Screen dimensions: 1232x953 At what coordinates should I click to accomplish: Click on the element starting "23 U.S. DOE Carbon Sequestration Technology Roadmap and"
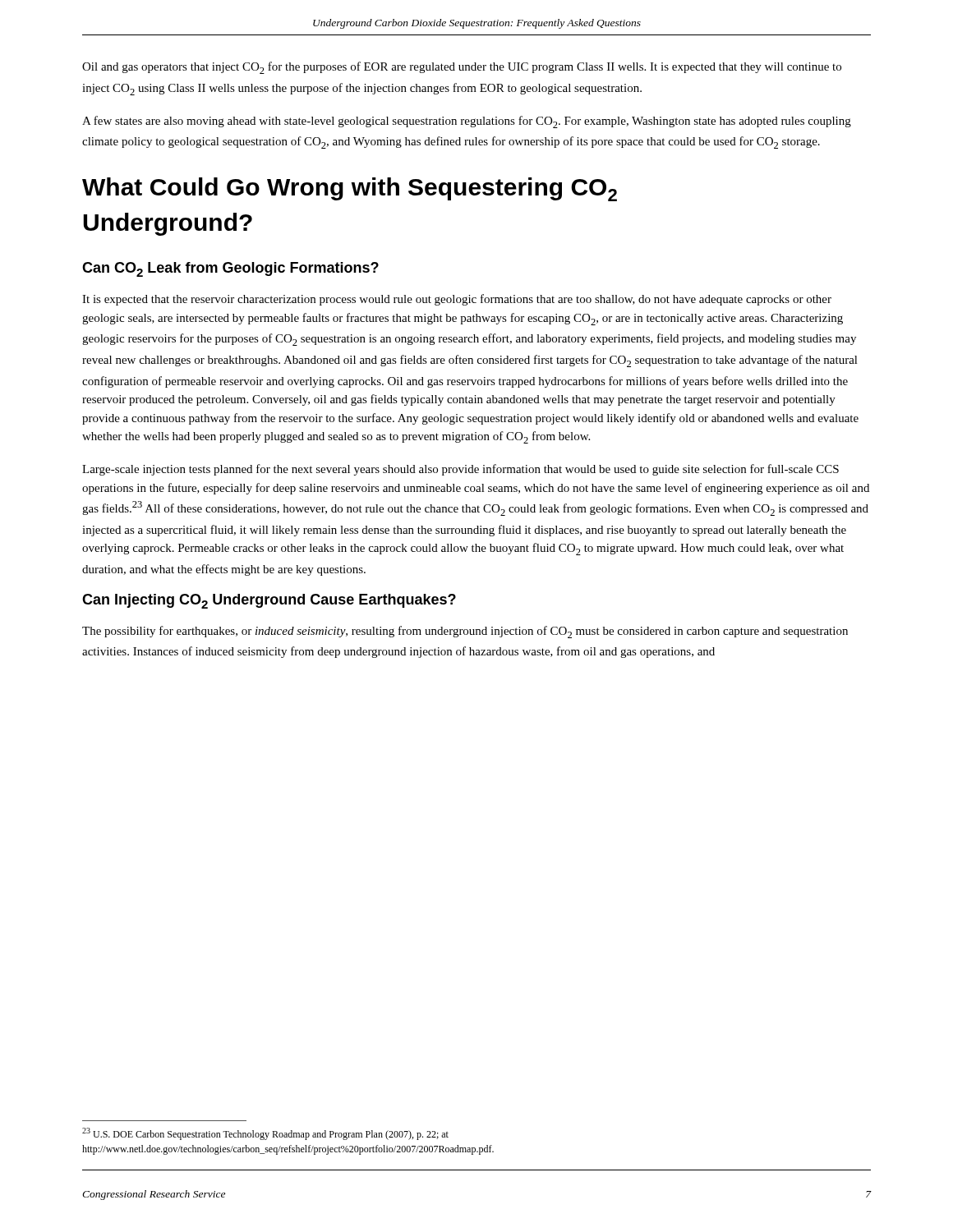pos(288,1138)
